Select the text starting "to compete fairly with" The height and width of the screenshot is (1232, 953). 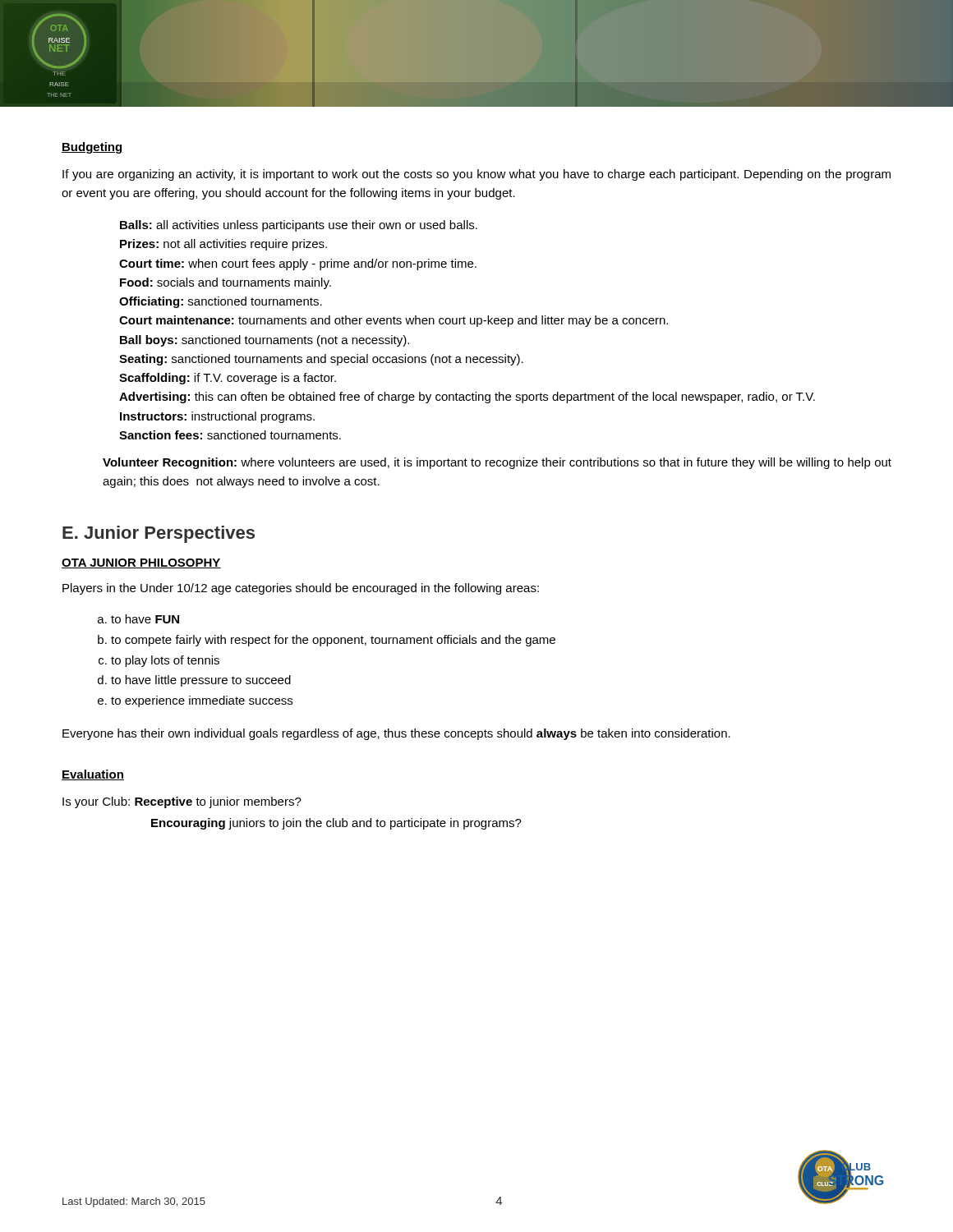[x=333, y=639]
